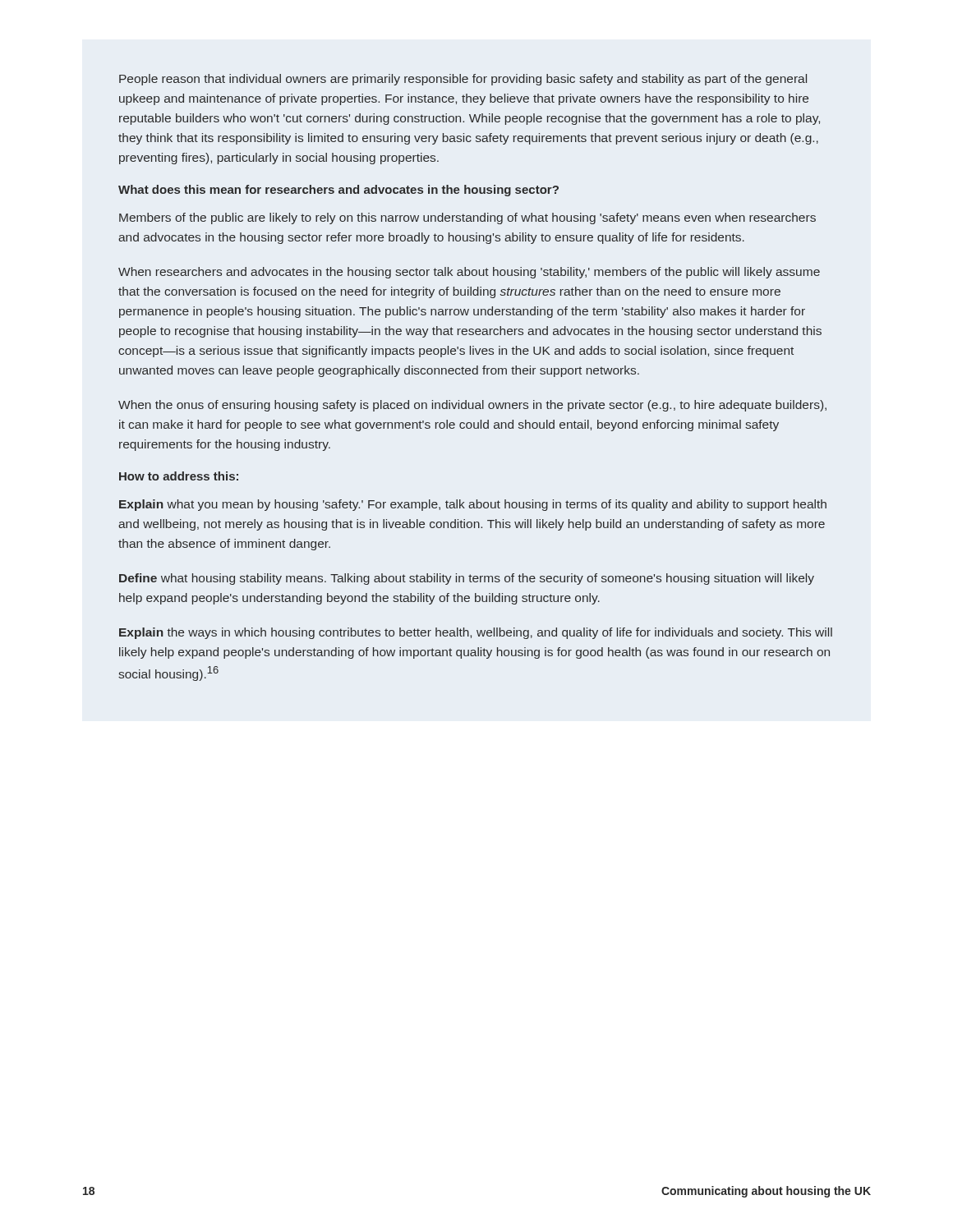Click on the section header containing "What does this mean for"

point(339,189)
